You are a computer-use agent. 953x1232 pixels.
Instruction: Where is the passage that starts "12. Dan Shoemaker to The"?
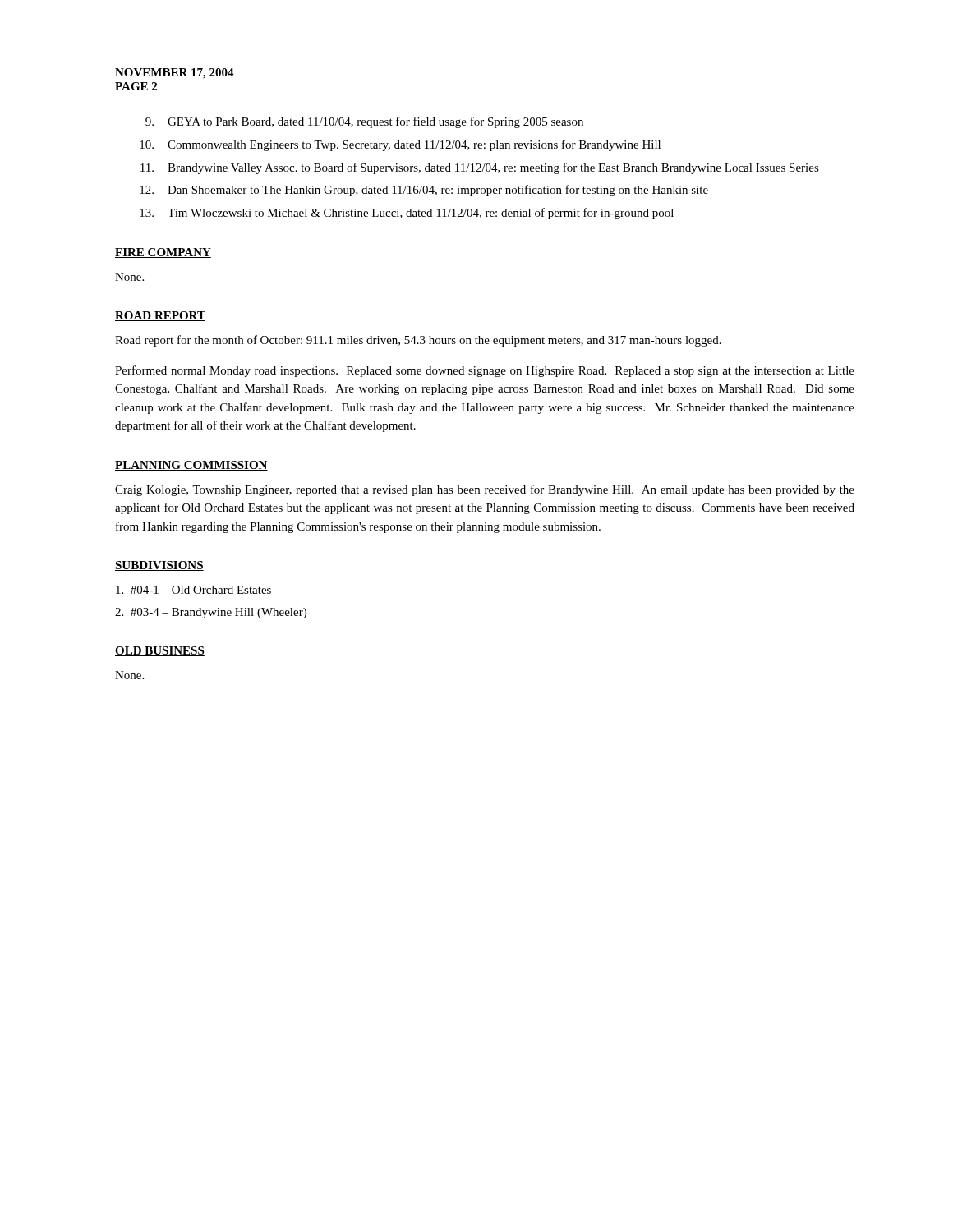[x=485, y=191]
